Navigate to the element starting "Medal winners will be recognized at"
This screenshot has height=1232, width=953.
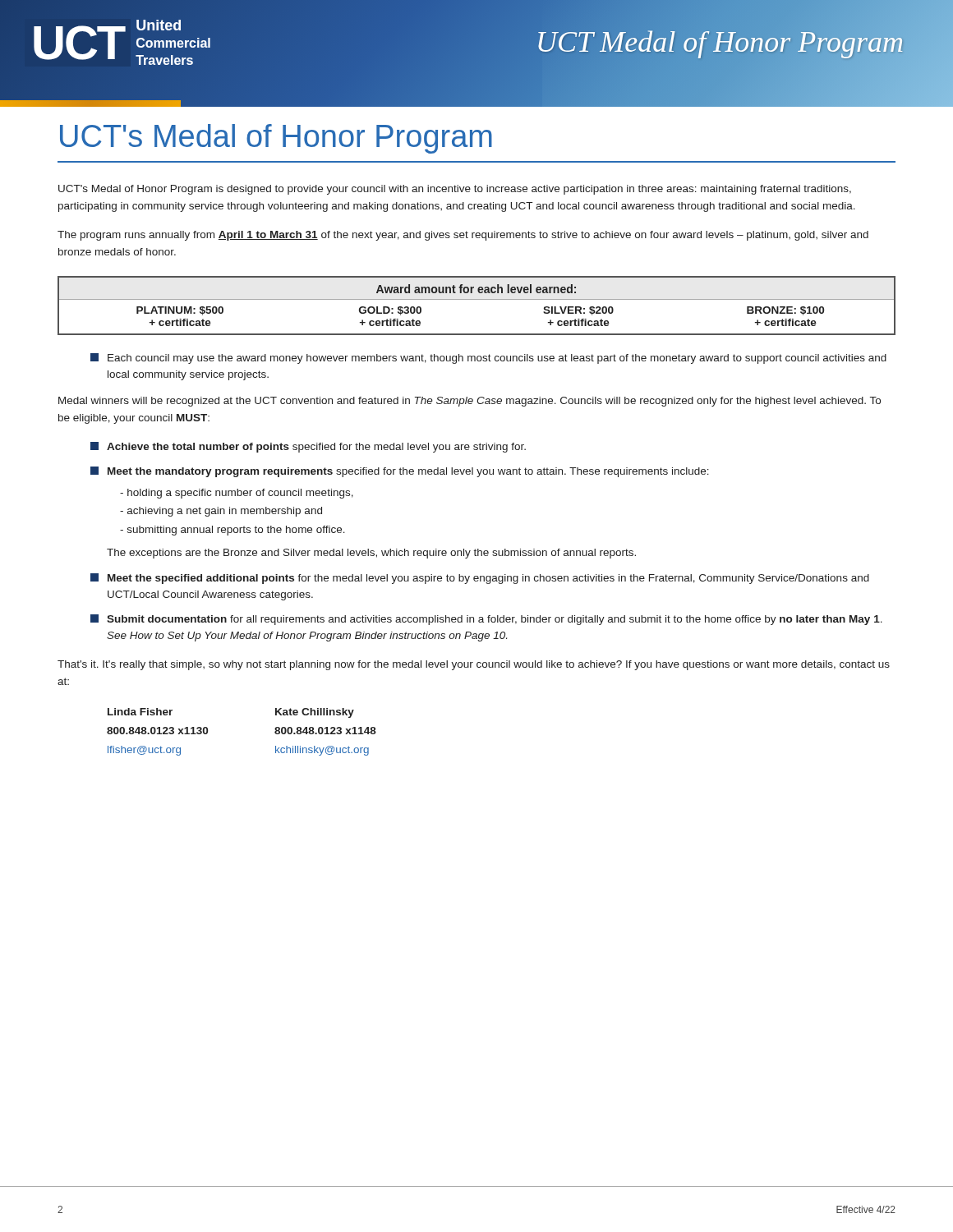[x=469, y=409]
